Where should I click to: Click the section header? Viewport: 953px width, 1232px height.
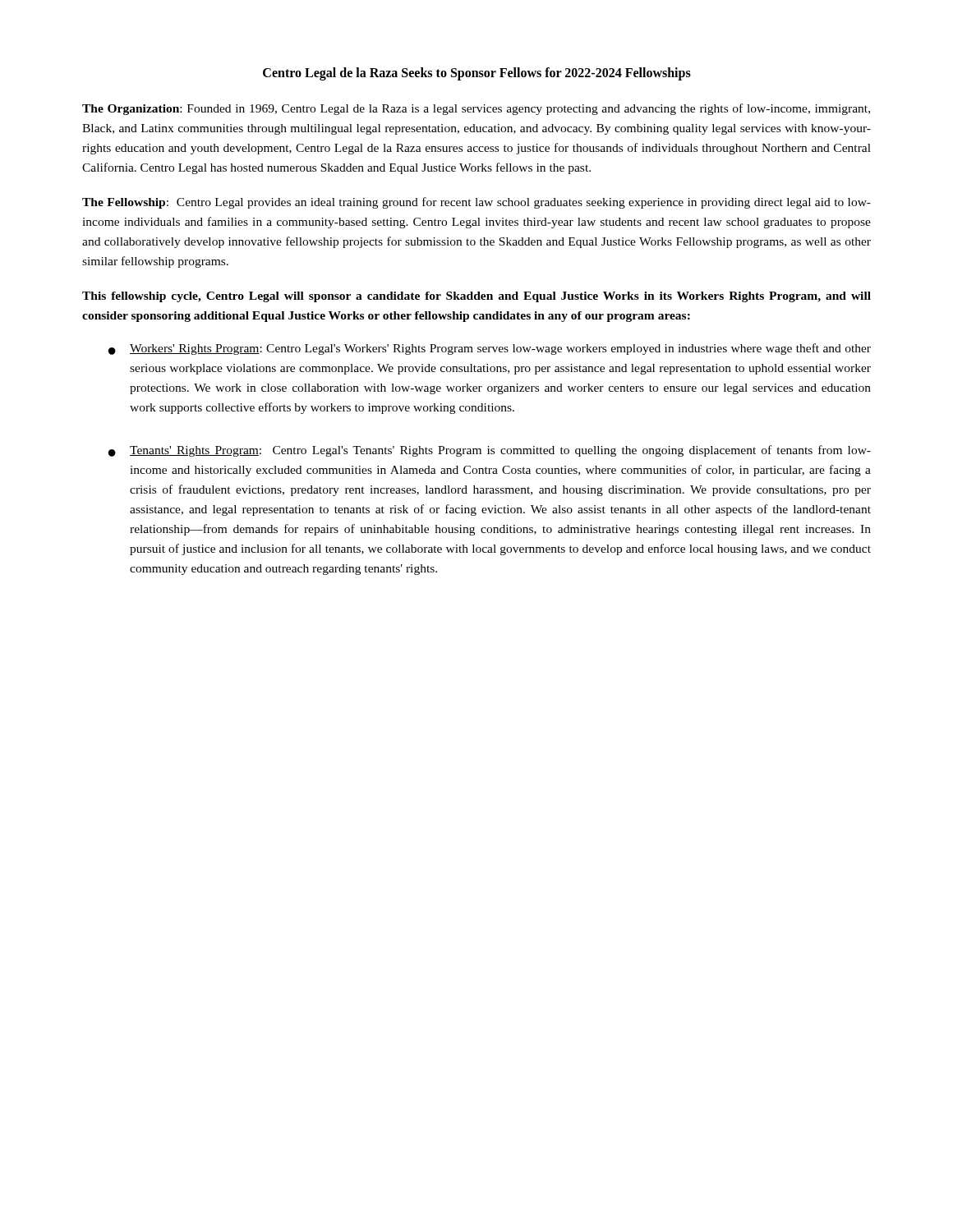476,305
